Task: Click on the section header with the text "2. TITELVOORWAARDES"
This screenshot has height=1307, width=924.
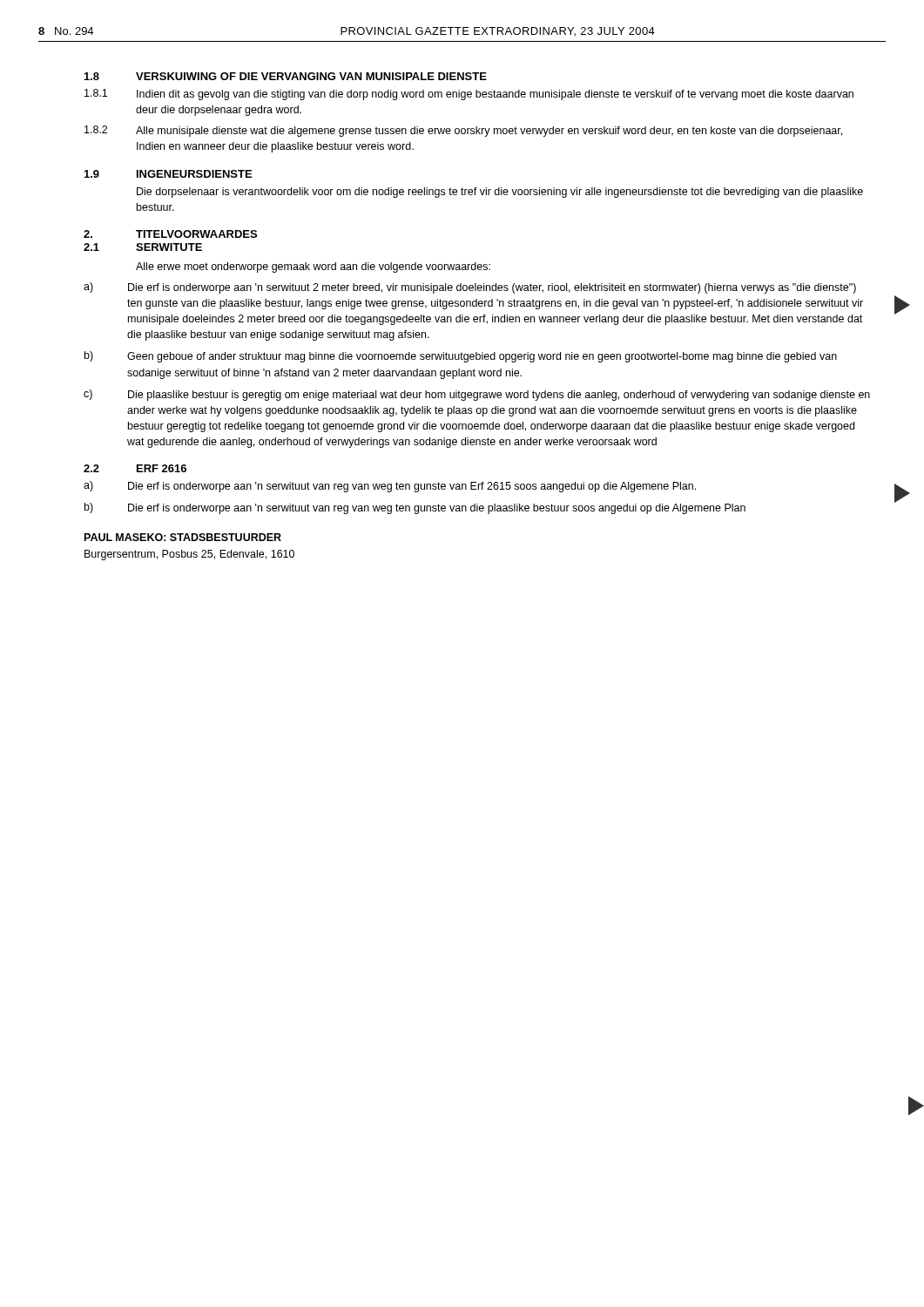Action: click(x=171, y=234)
